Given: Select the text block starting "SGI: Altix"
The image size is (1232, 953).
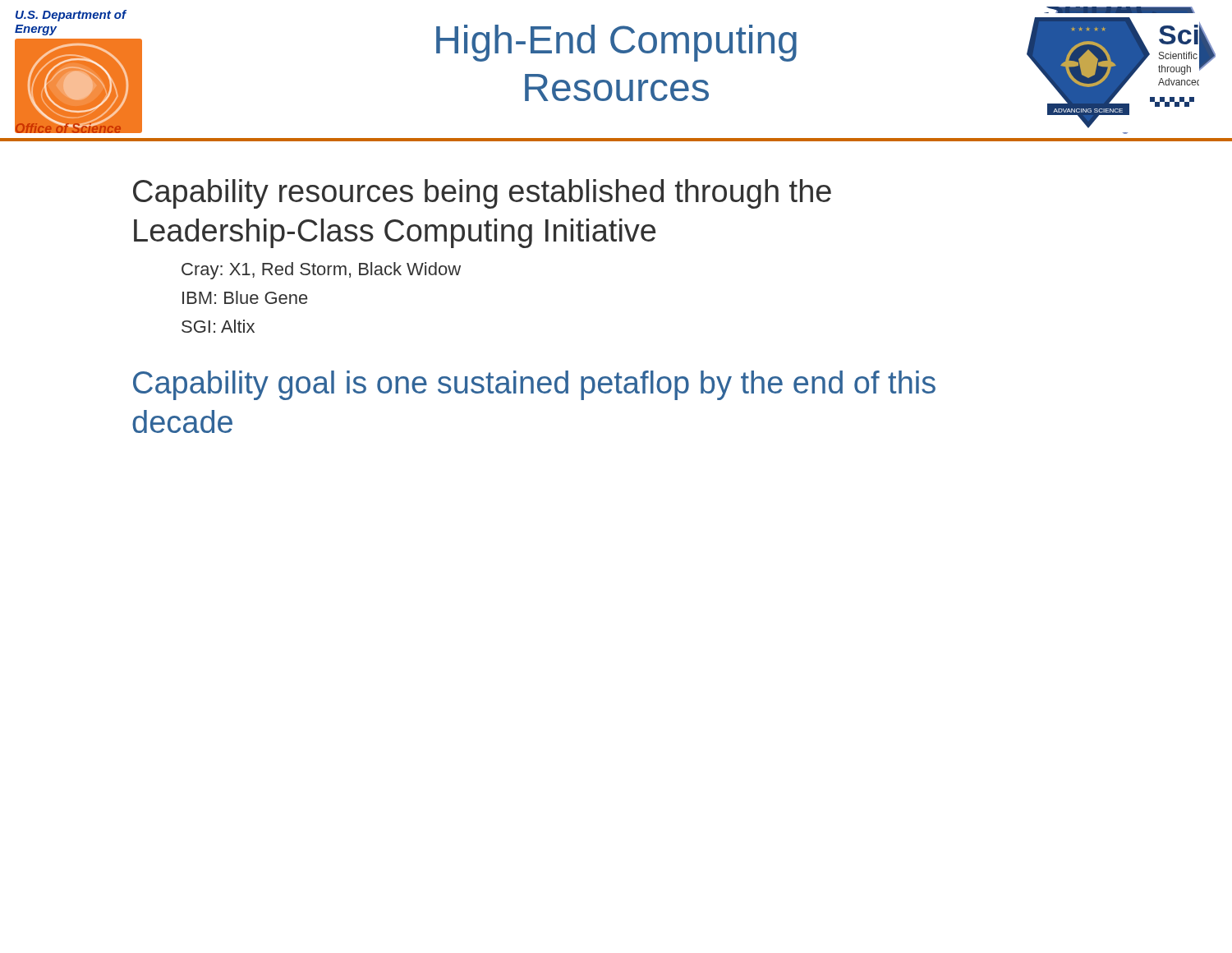Looking at the screenshot, I should click(x=218, y=326).
